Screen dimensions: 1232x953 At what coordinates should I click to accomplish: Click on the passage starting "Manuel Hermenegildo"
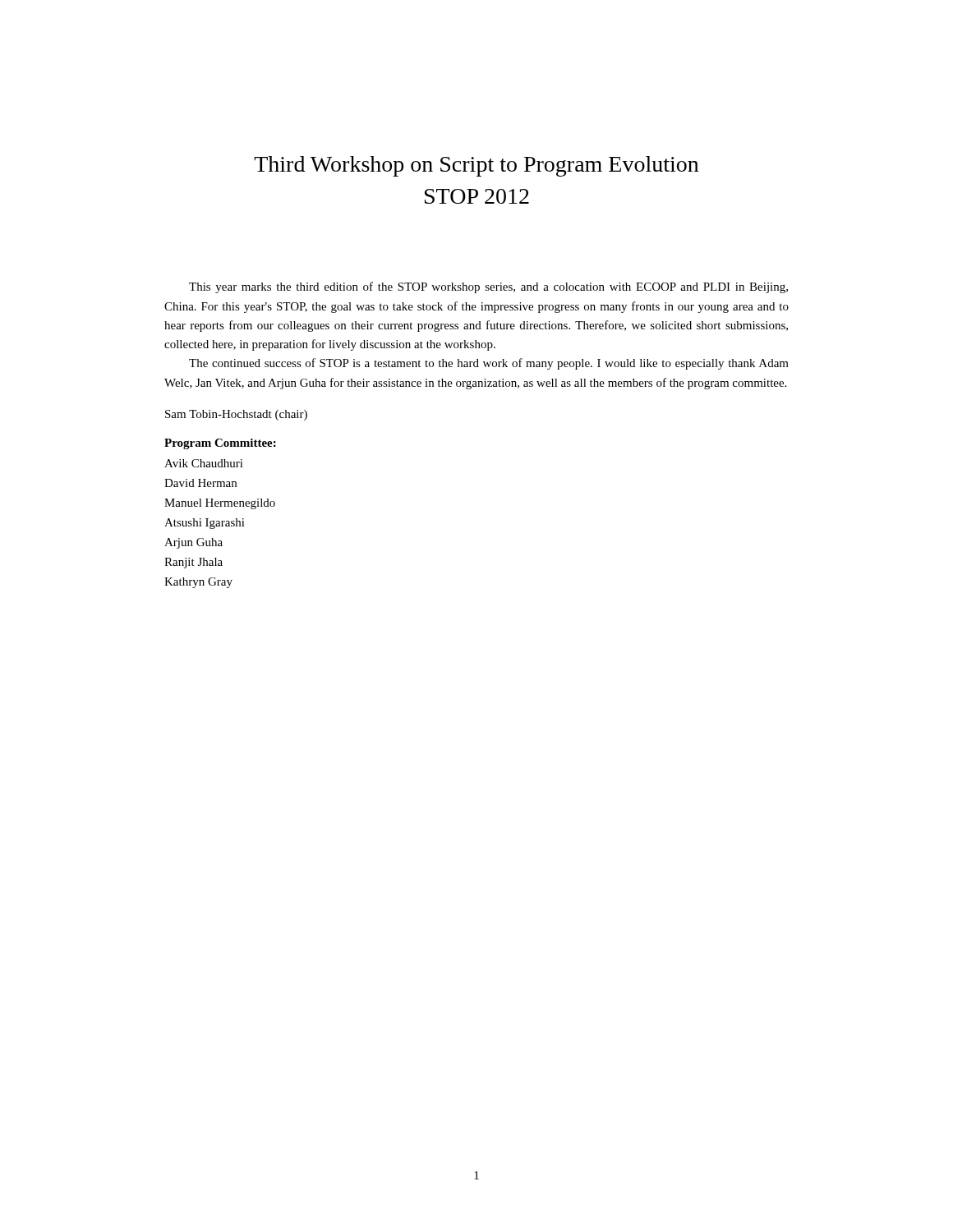pos(220,503)
